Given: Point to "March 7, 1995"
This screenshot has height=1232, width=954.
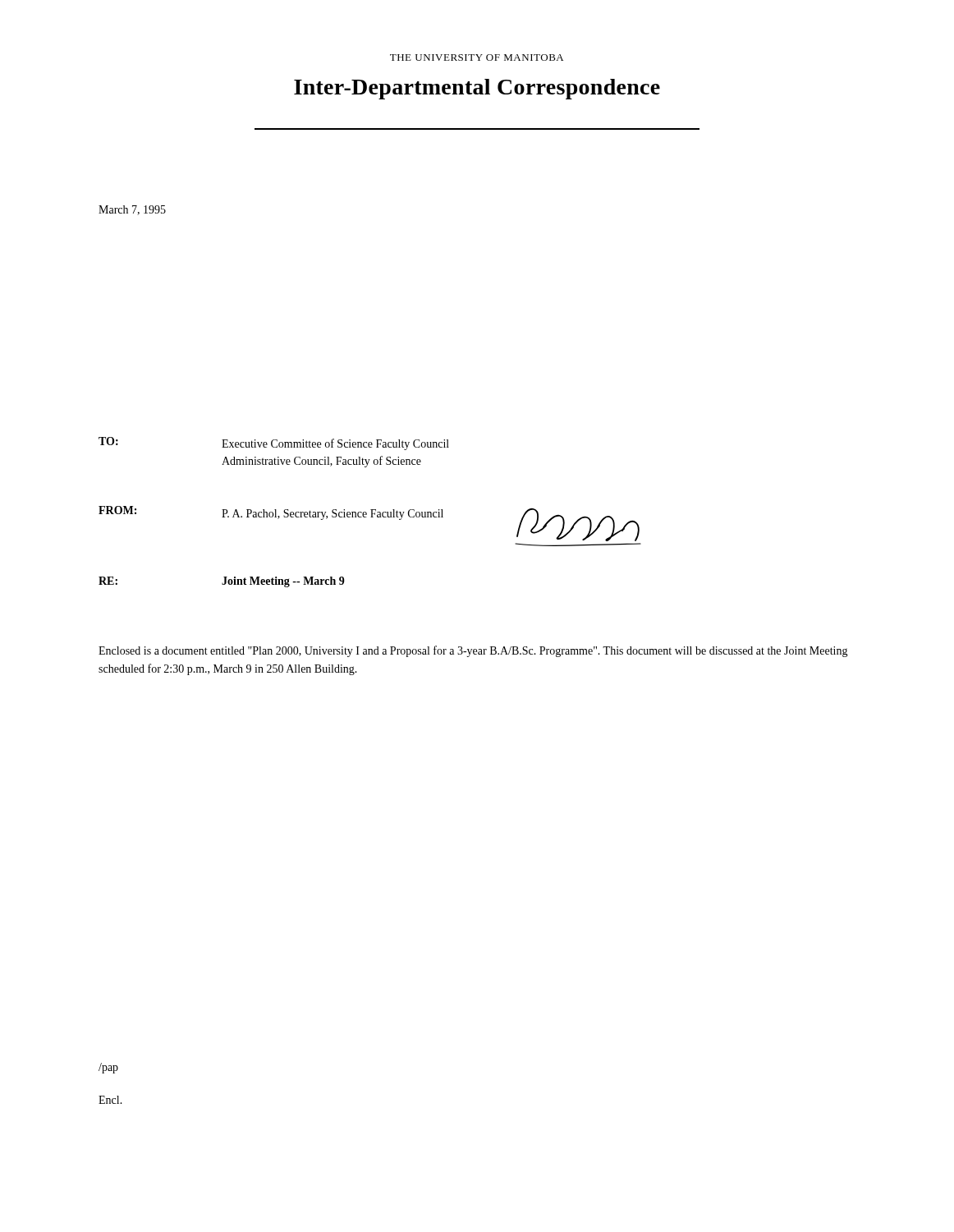Looking at the screenshot, I should pos(132,210).
